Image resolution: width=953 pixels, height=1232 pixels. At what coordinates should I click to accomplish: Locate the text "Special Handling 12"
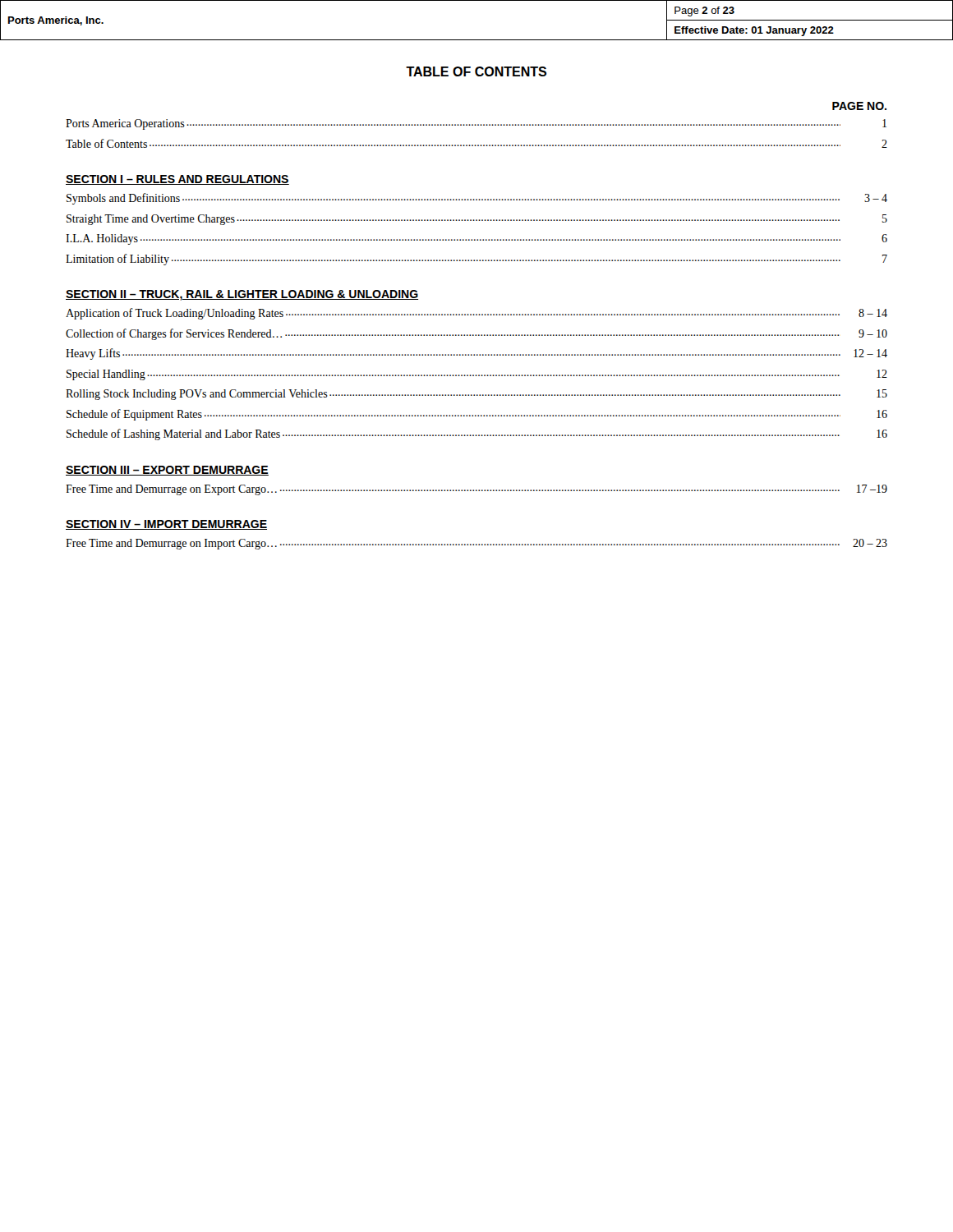476,374
